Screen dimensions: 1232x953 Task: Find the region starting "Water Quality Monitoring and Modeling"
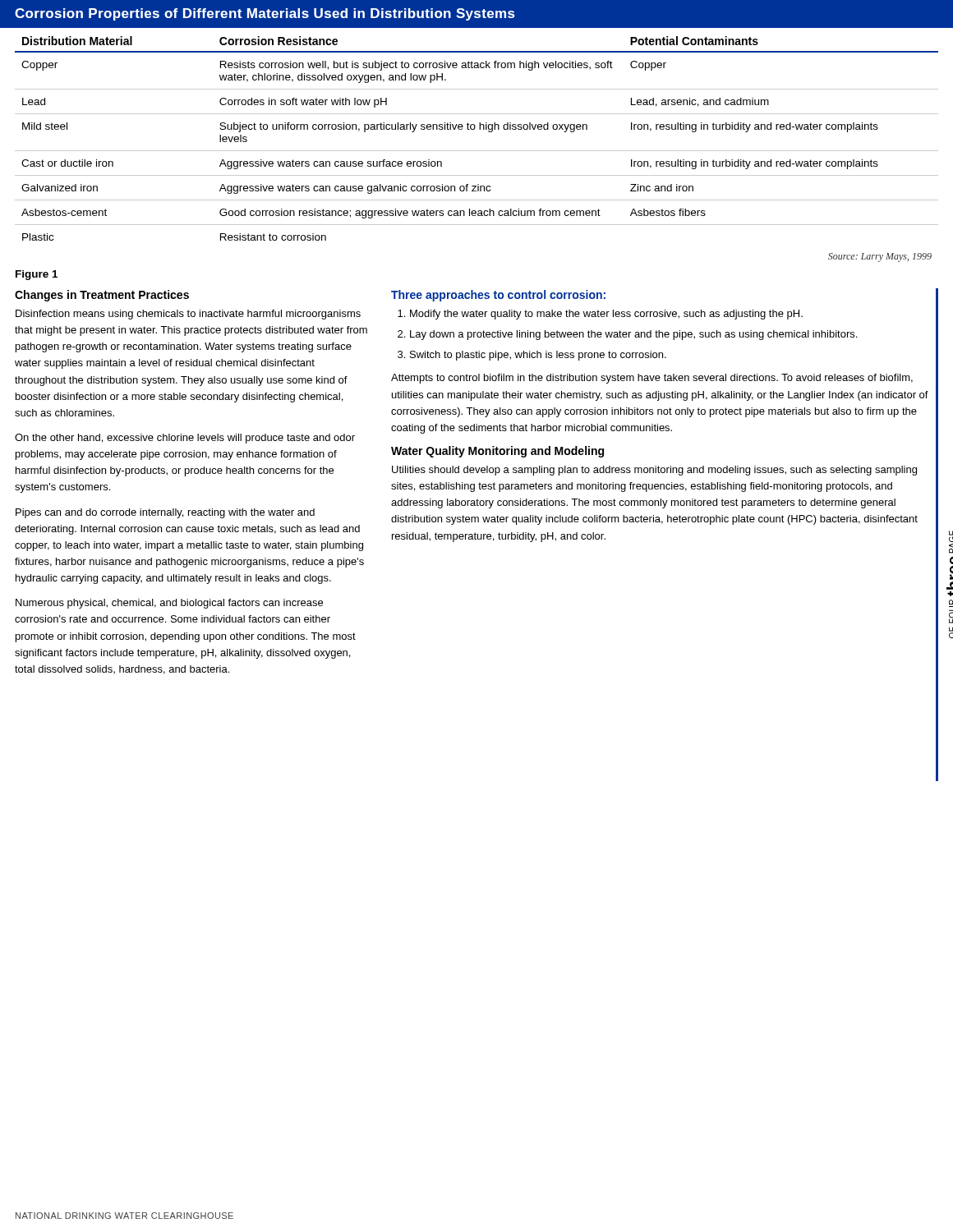point(498,451)
